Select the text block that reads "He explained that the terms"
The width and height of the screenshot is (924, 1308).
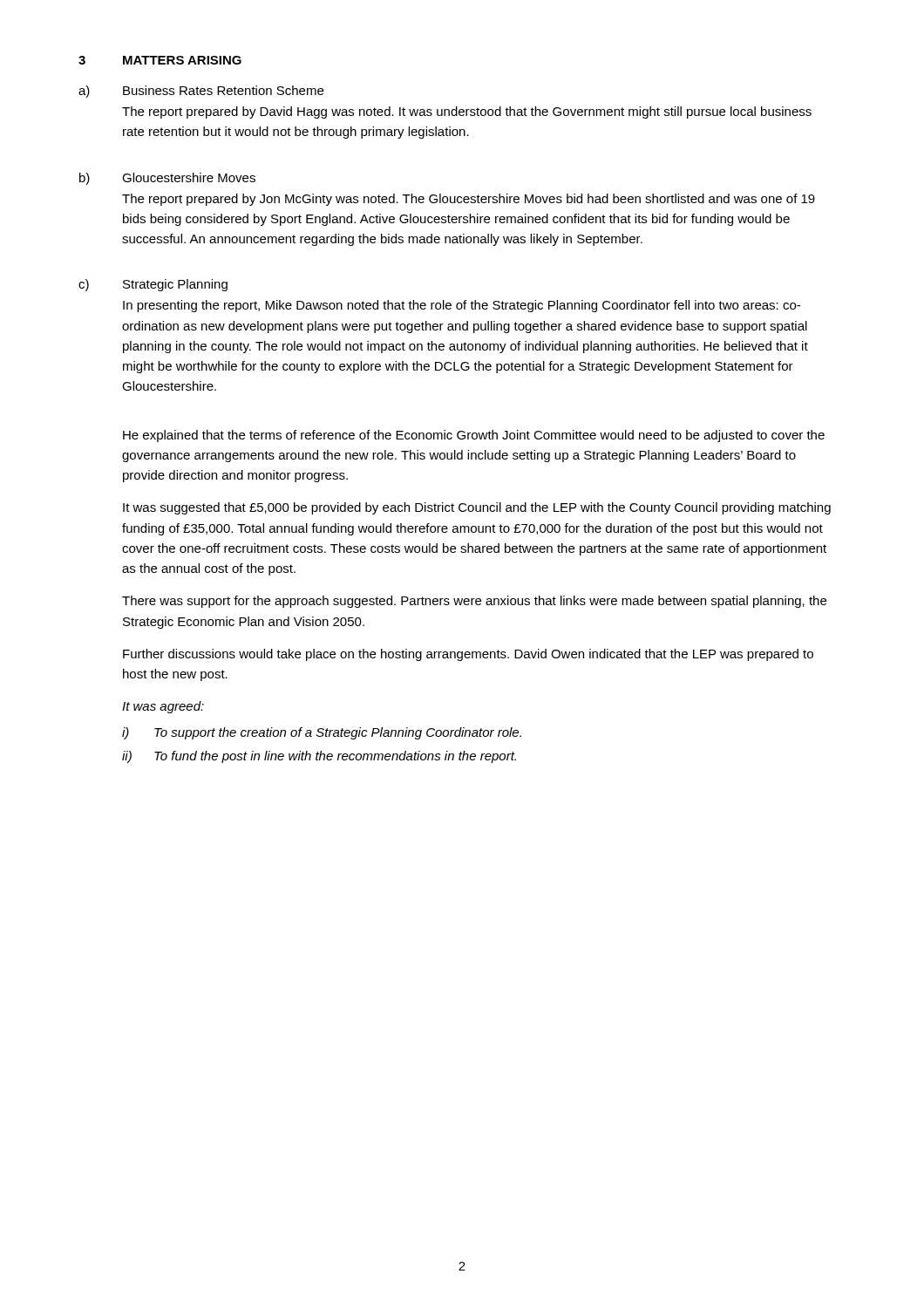tap(473, 455)
